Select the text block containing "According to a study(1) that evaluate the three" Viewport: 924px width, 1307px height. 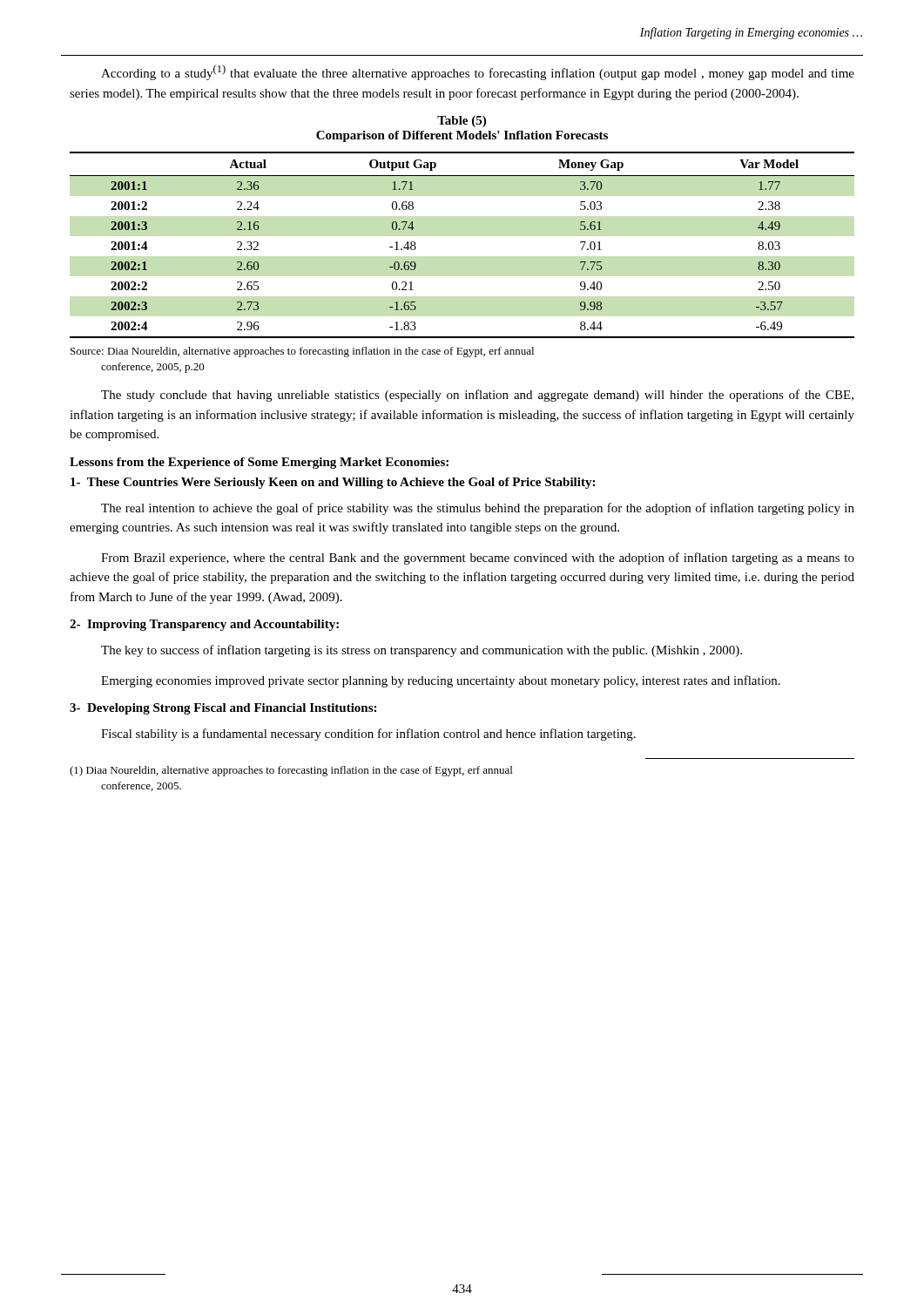click(462, 82)
